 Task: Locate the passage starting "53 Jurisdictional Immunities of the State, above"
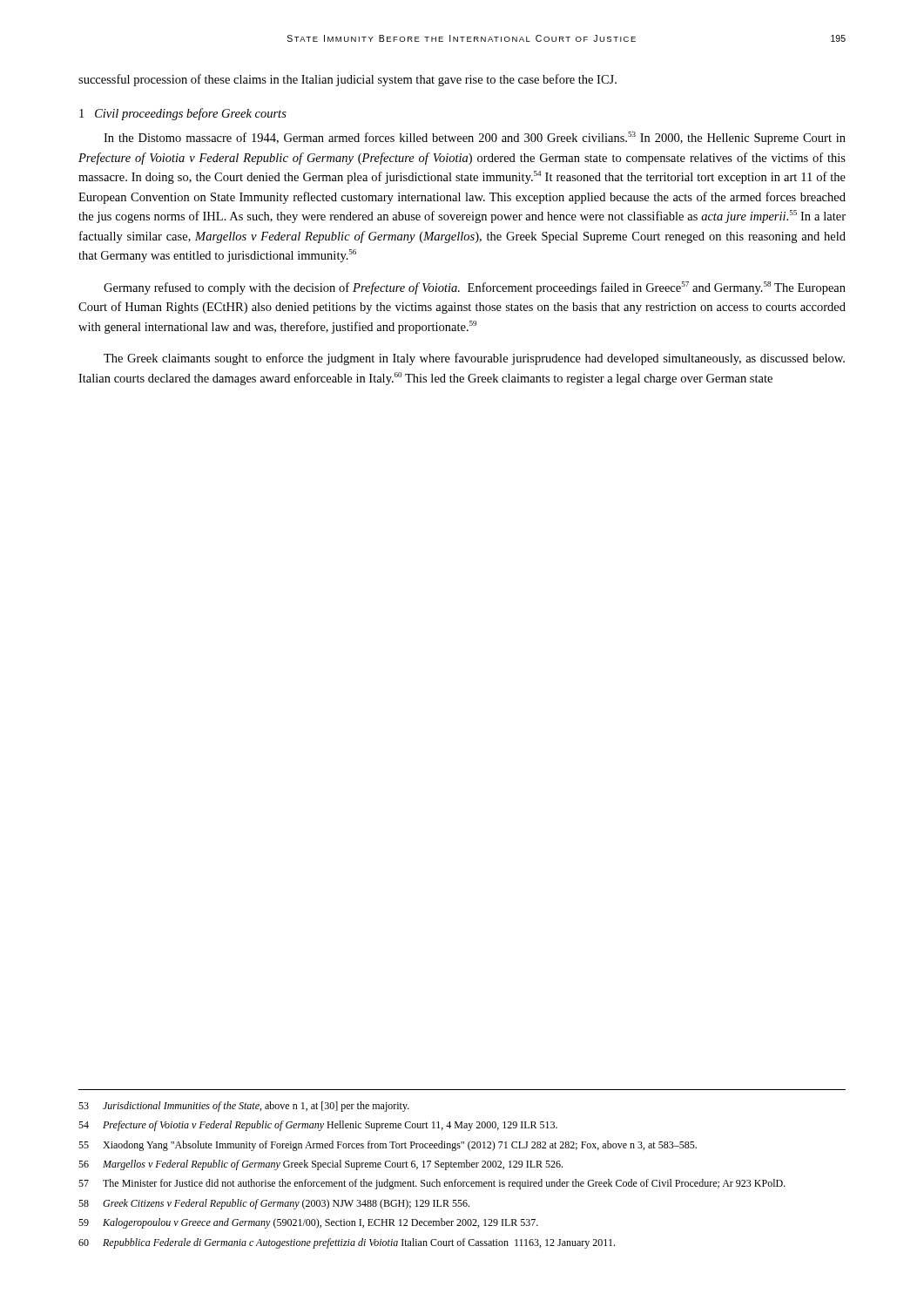click(x=244, y=1107)
